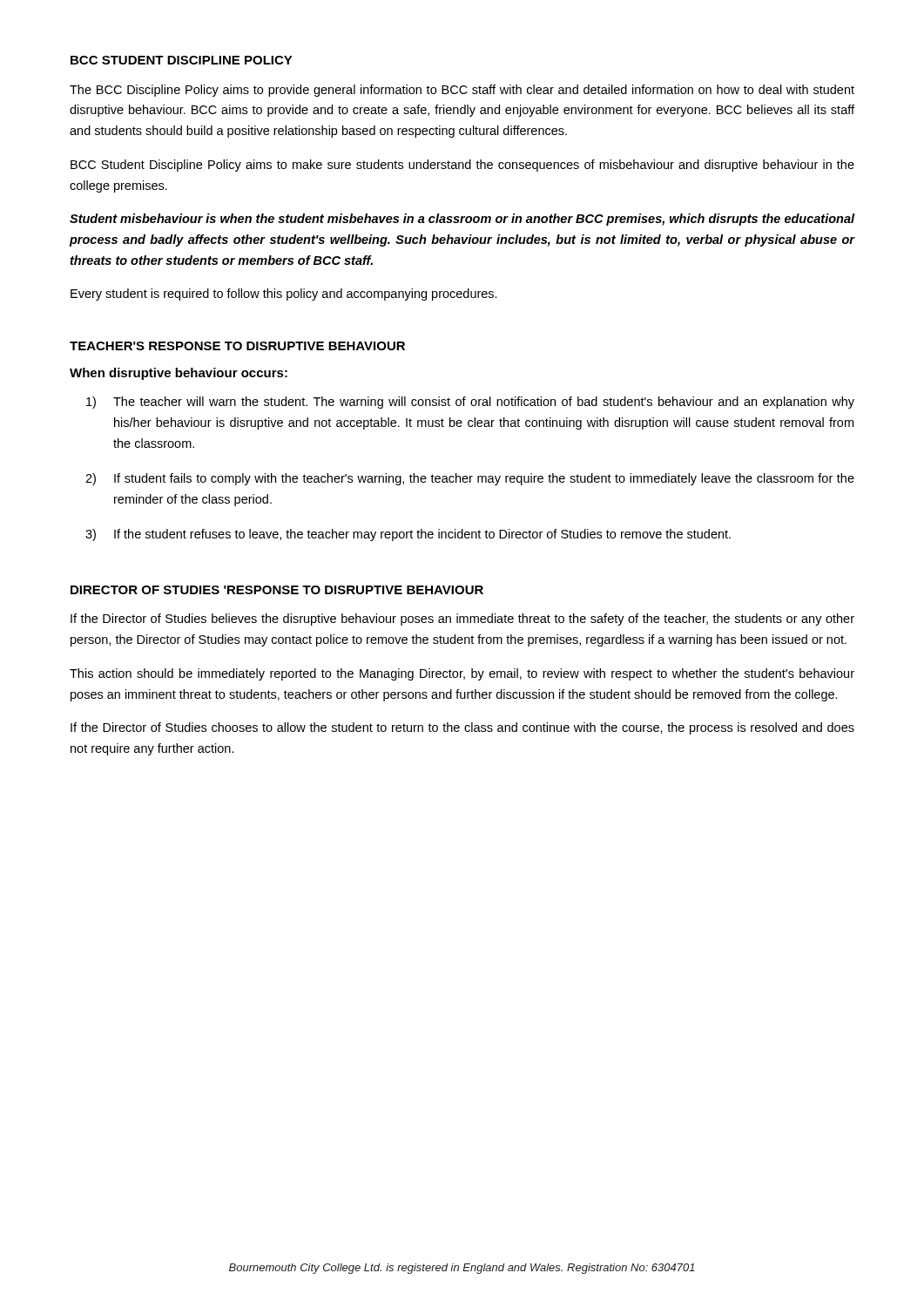The height and width of the screenshot is (1307, 924).
Task: Point to the block beginning "Student misbehaviour is when the"
Action: click(462, 240)
